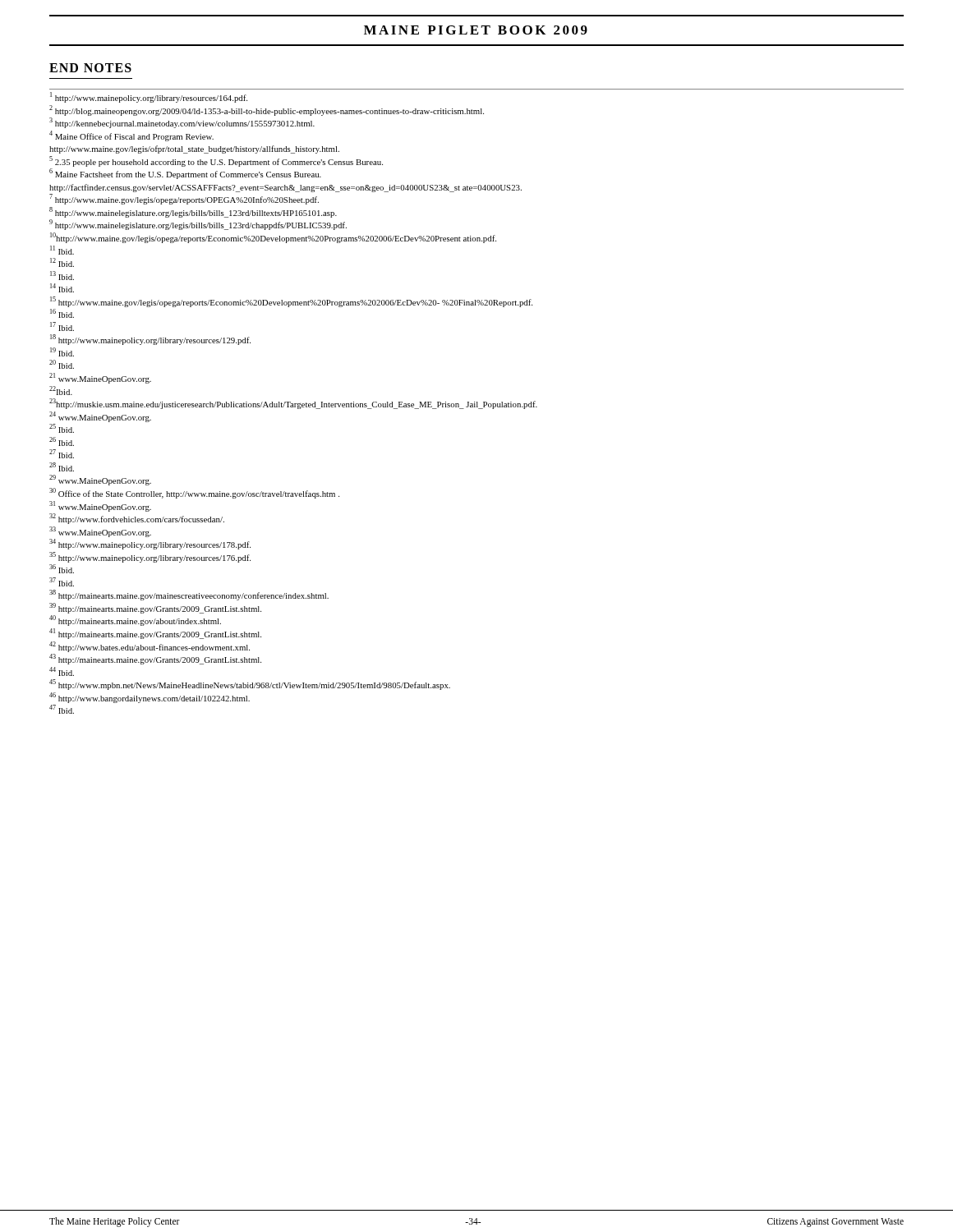Viewport: 953px width, 1232px height.
Task: Click on the block starting "47 Ibid."
Action: pos(62,710)
